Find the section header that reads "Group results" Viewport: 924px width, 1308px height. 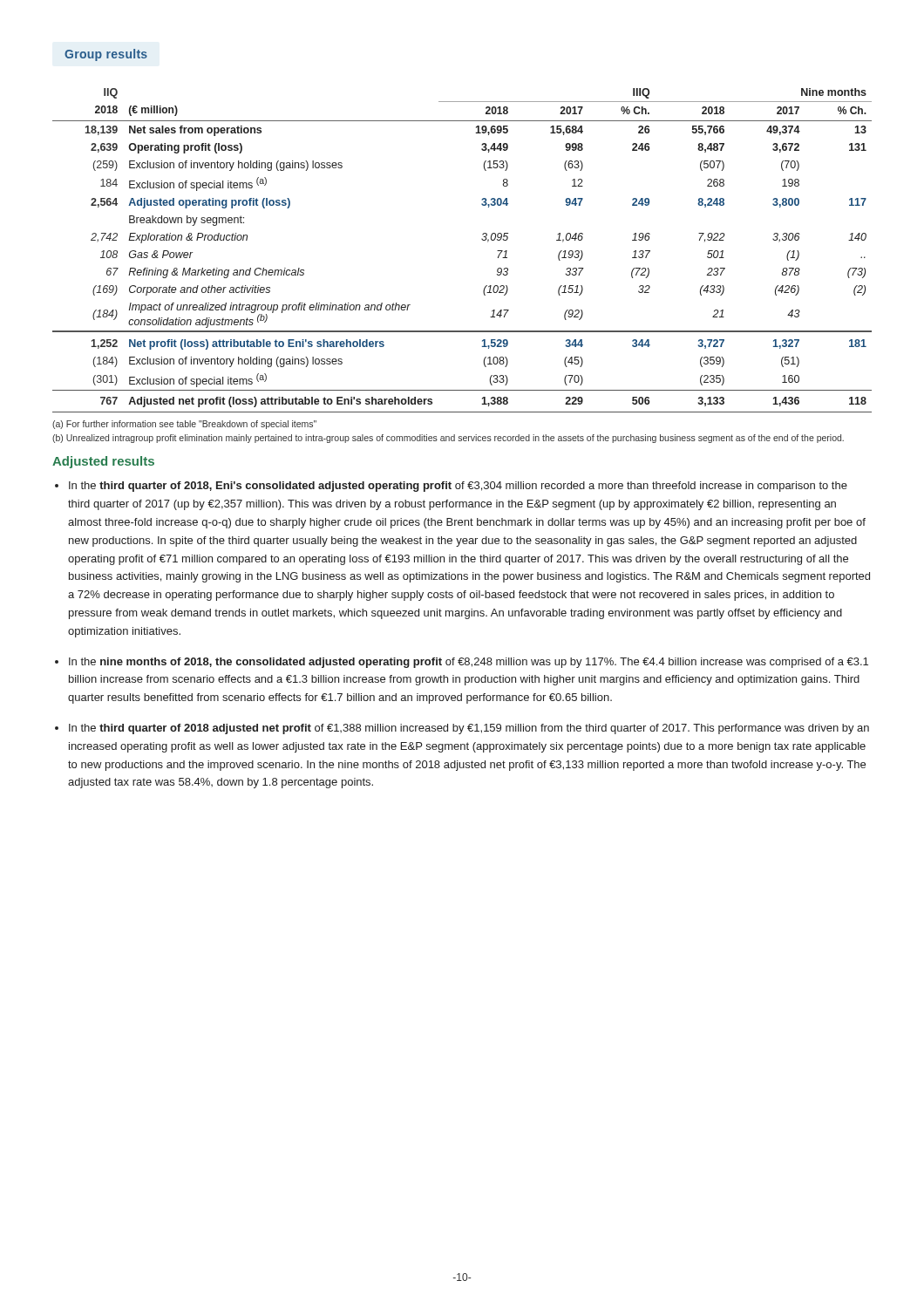(106, 54)
